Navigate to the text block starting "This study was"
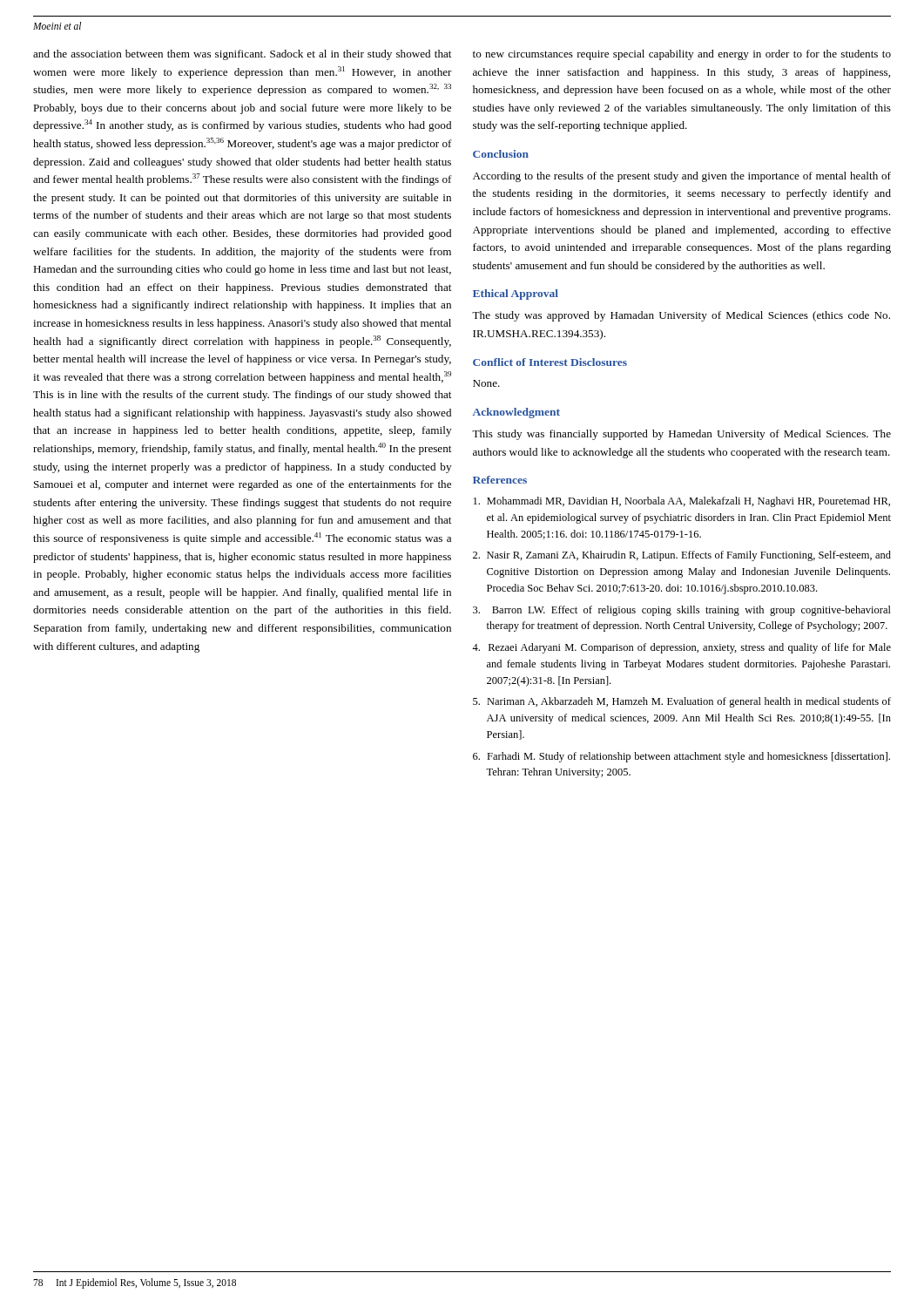 (x=682, y=442)
